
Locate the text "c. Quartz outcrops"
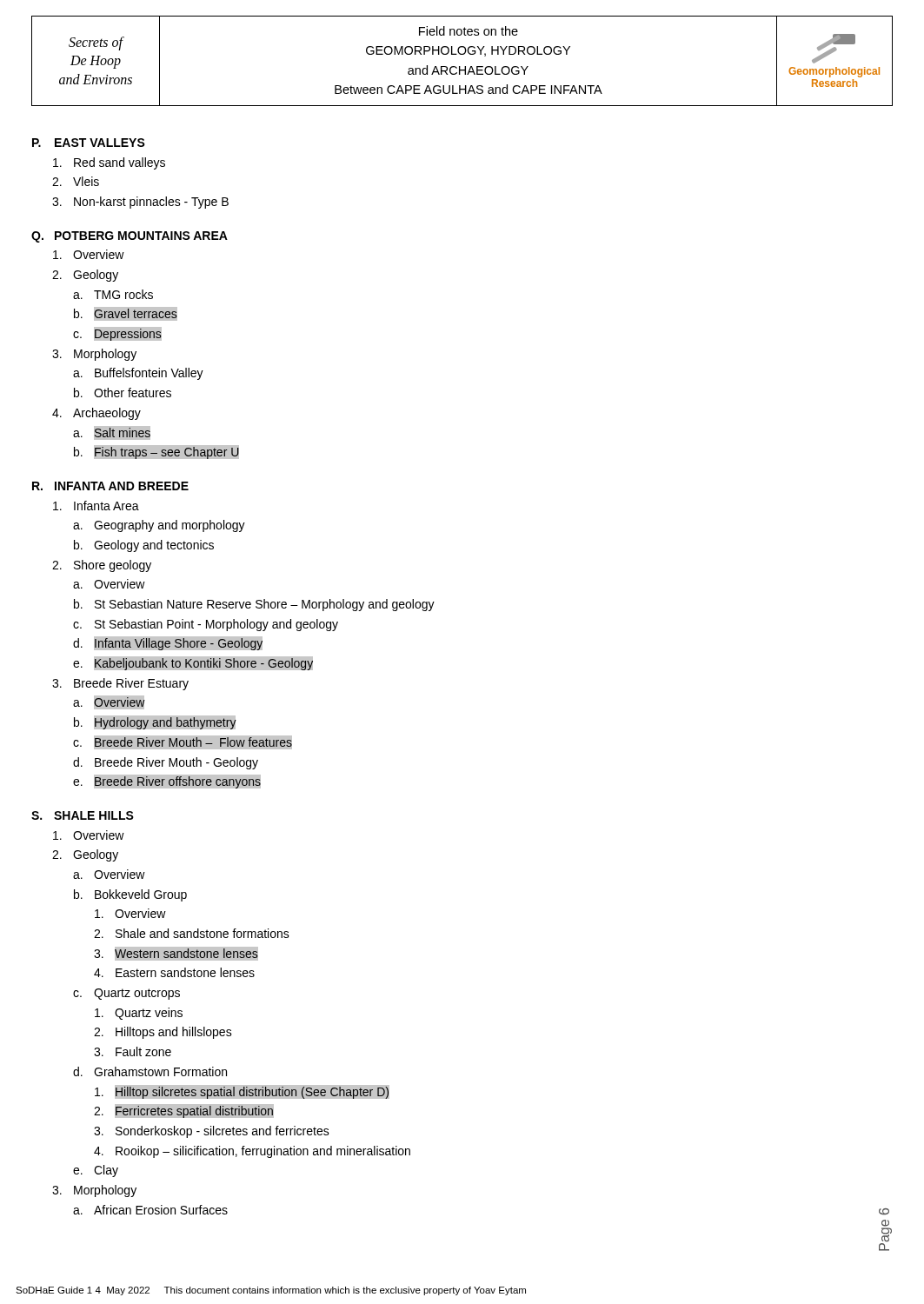(126, 994)
